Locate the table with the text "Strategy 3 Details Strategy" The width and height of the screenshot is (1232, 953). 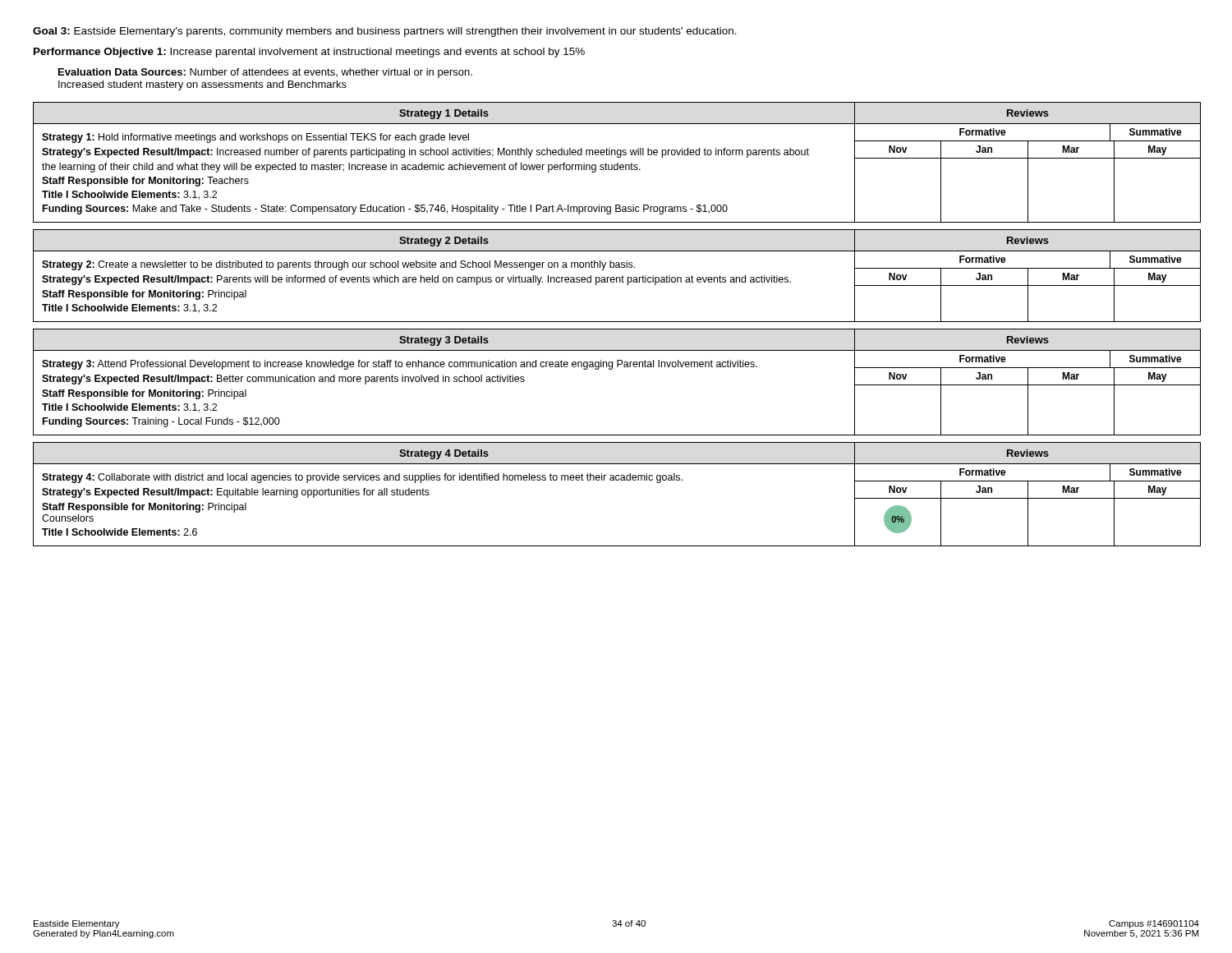(x=617, y=382)
